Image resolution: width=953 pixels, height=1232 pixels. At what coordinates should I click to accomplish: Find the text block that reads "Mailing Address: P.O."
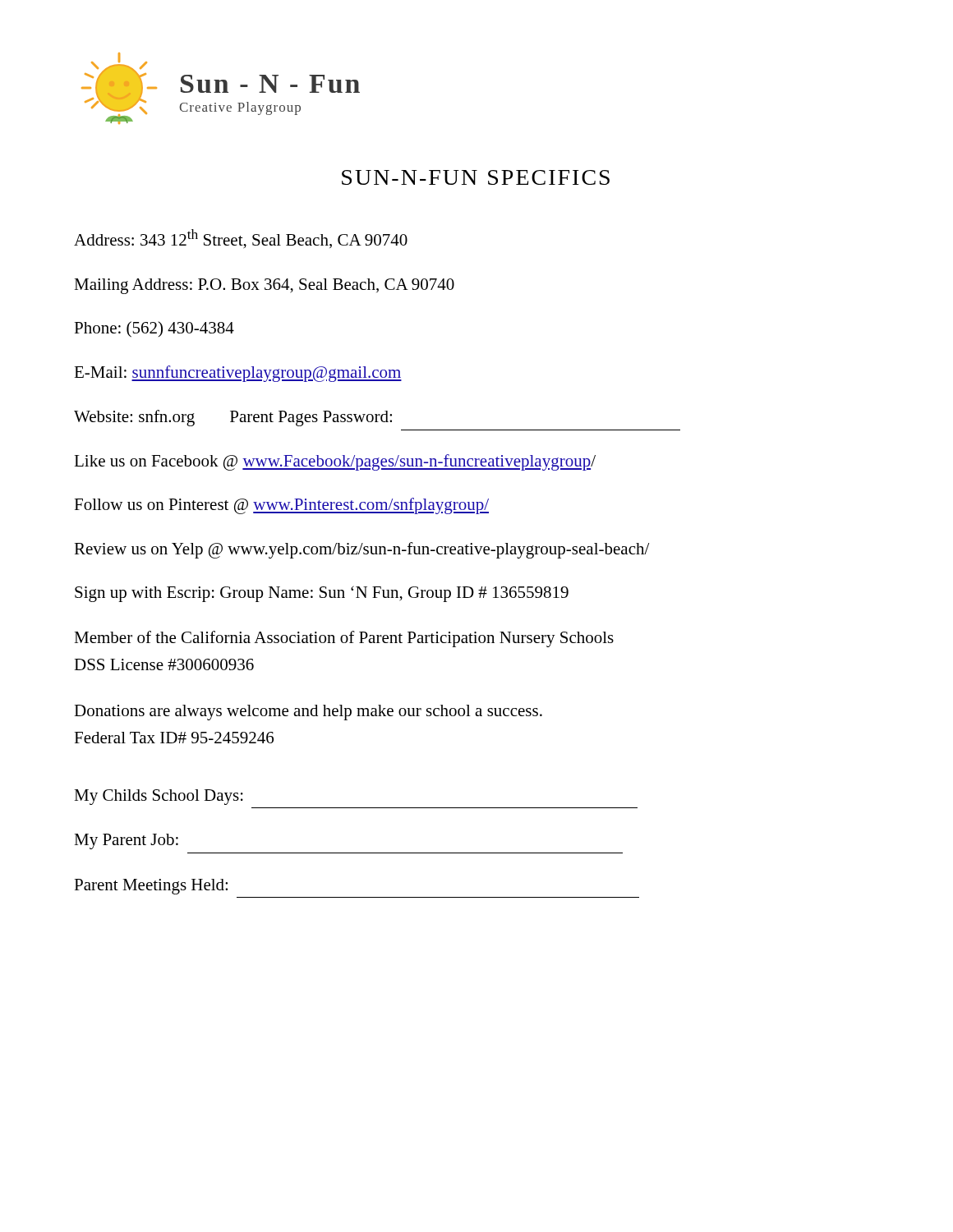264,284
